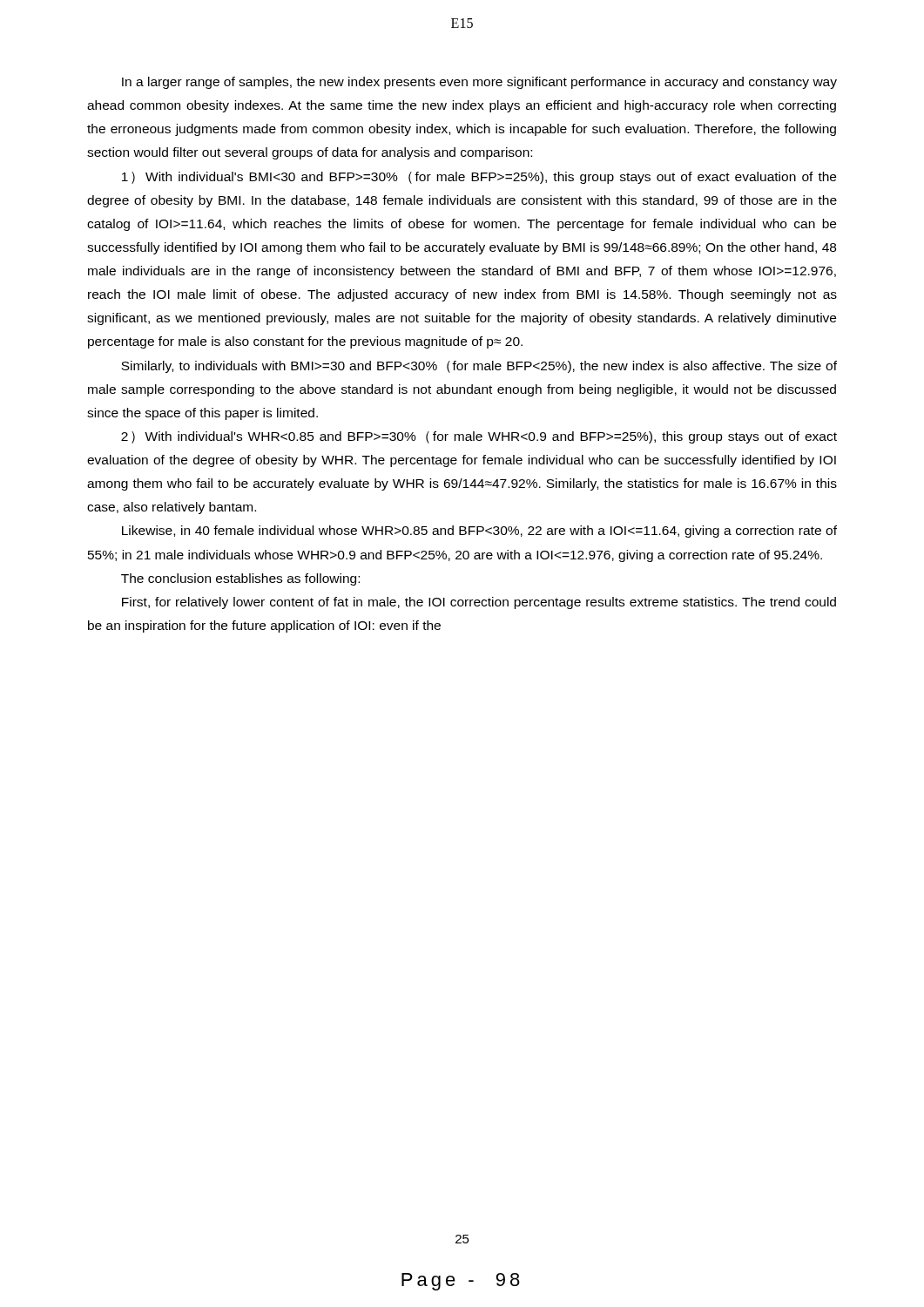The width and height of the screenshot is (924, 1307).
Task: Locate the text block that says "1）With individual's BMI =30%（for male"
Action: 462,259
